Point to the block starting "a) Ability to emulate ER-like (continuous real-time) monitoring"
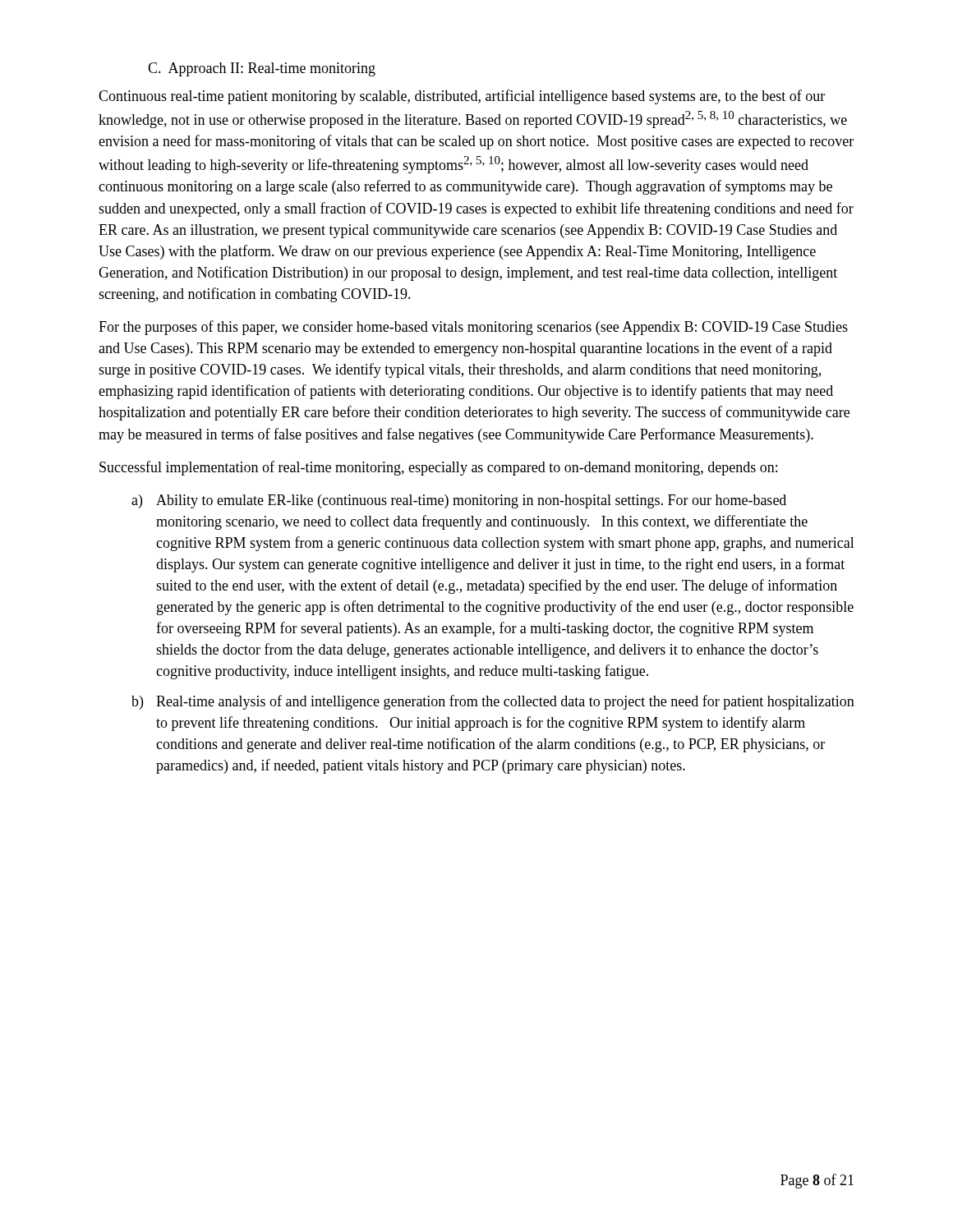The height and width of the screenshot is (1232, 953). [x=493, y=586]
